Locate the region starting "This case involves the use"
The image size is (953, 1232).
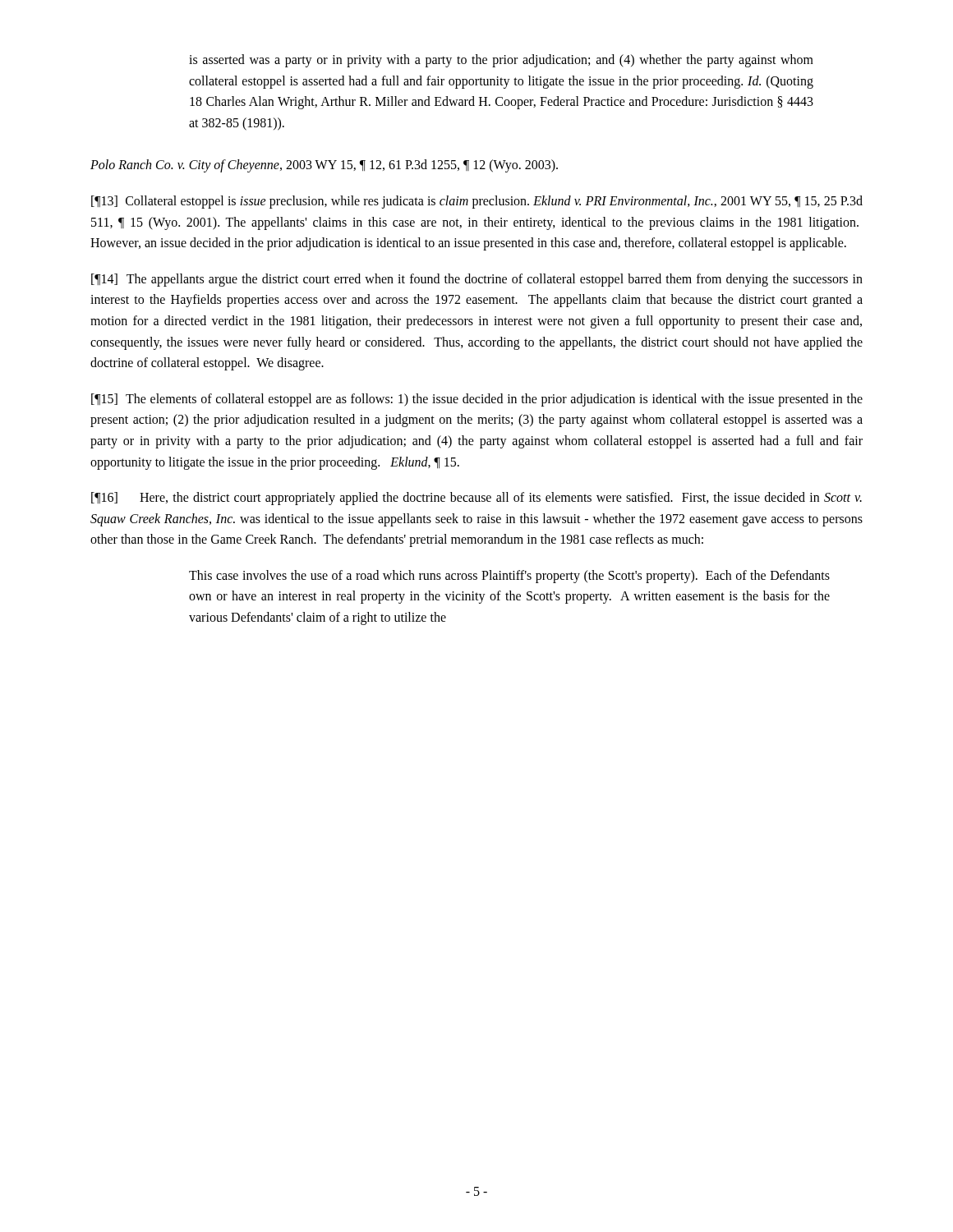point(509,596)
